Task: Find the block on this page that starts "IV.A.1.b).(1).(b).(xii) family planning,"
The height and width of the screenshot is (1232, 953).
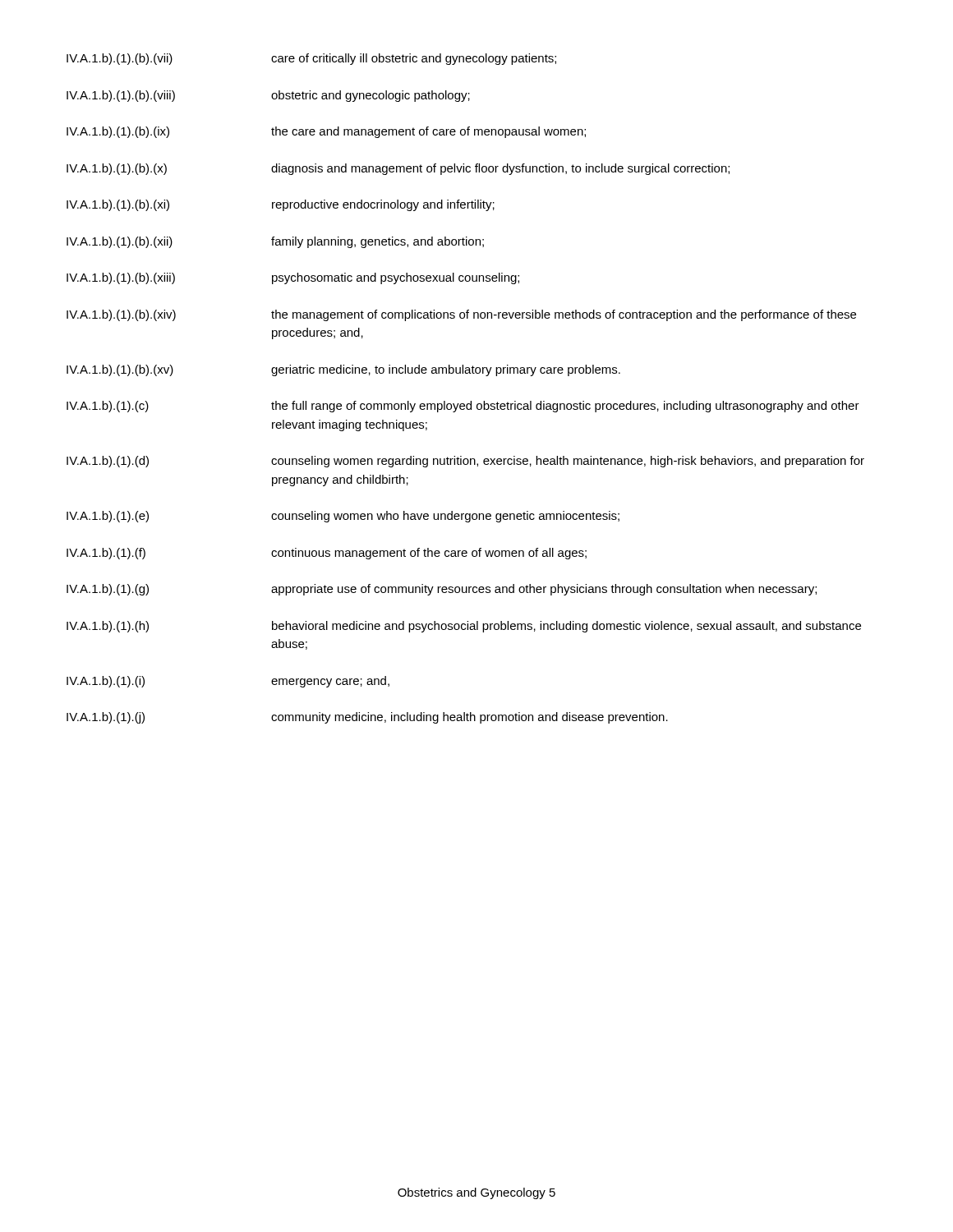Action: [476, 241]
